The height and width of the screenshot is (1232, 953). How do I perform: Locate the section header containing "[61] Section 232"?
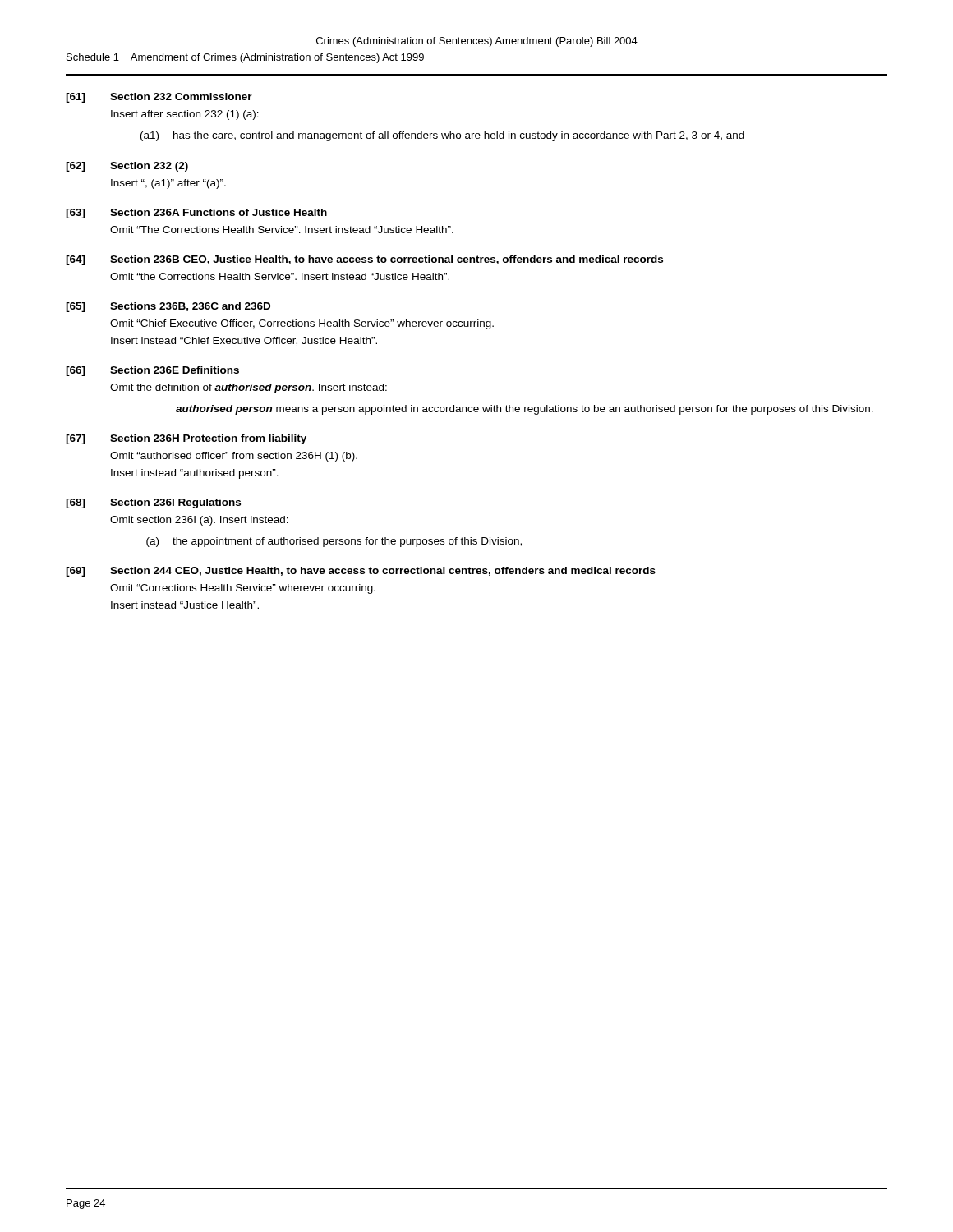coord(159,98)
